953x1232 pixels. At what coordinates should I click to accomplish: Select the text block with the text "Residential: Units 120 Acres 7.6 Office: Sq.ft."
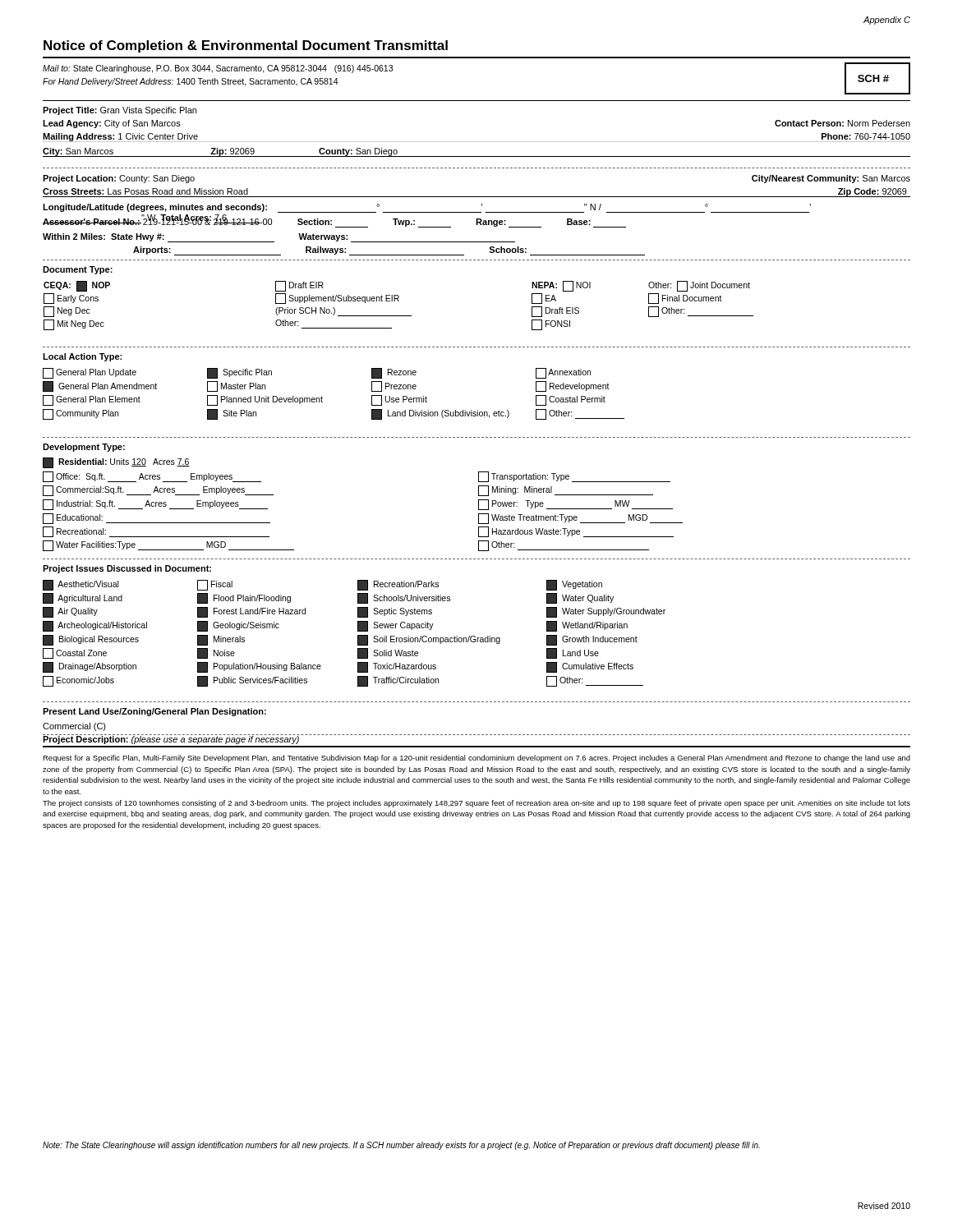(476, 504)
